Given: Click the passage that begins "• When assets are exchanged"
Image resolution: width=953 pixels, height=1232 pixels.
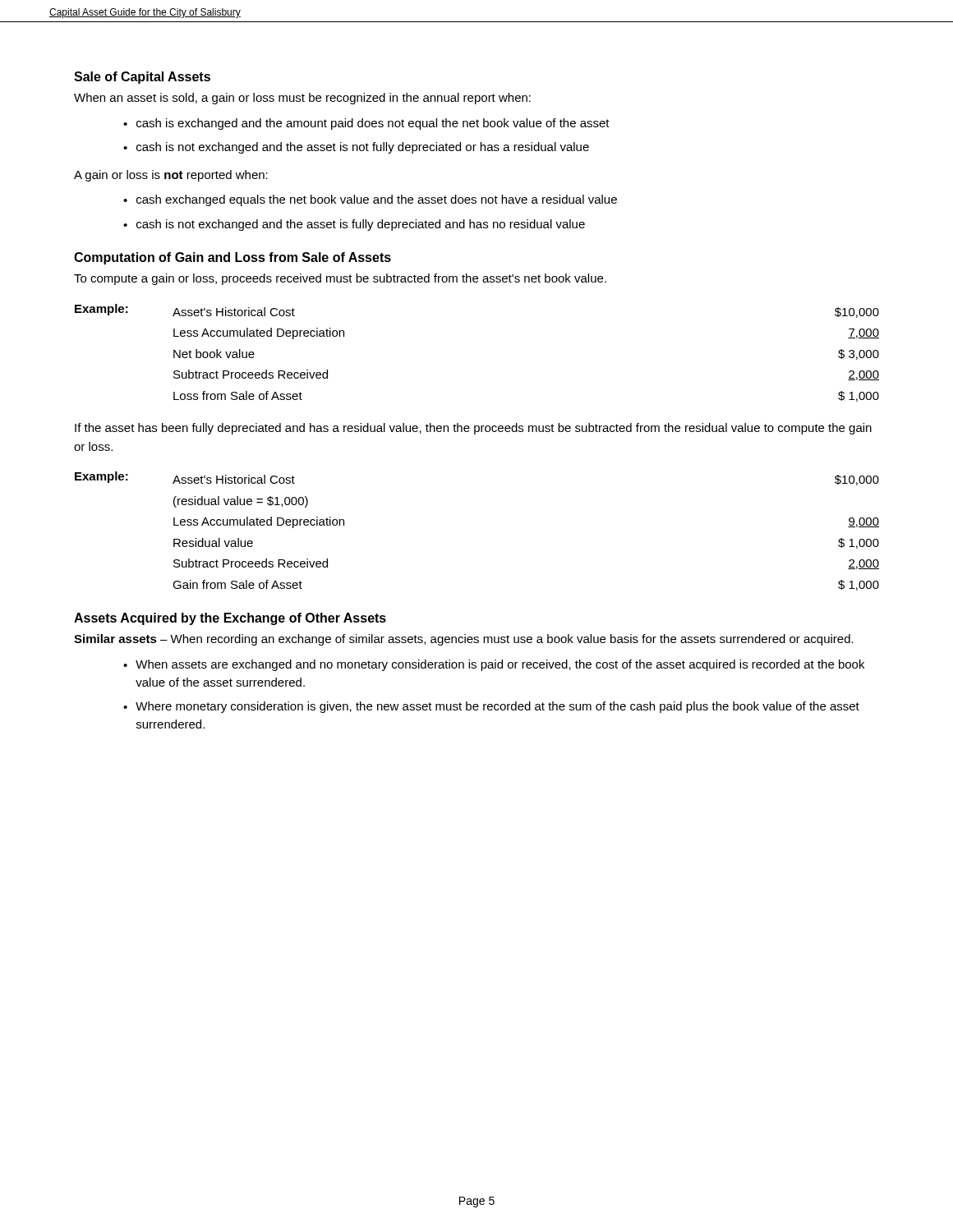Looking at the screenshot, I should click(x=501, y=674).
